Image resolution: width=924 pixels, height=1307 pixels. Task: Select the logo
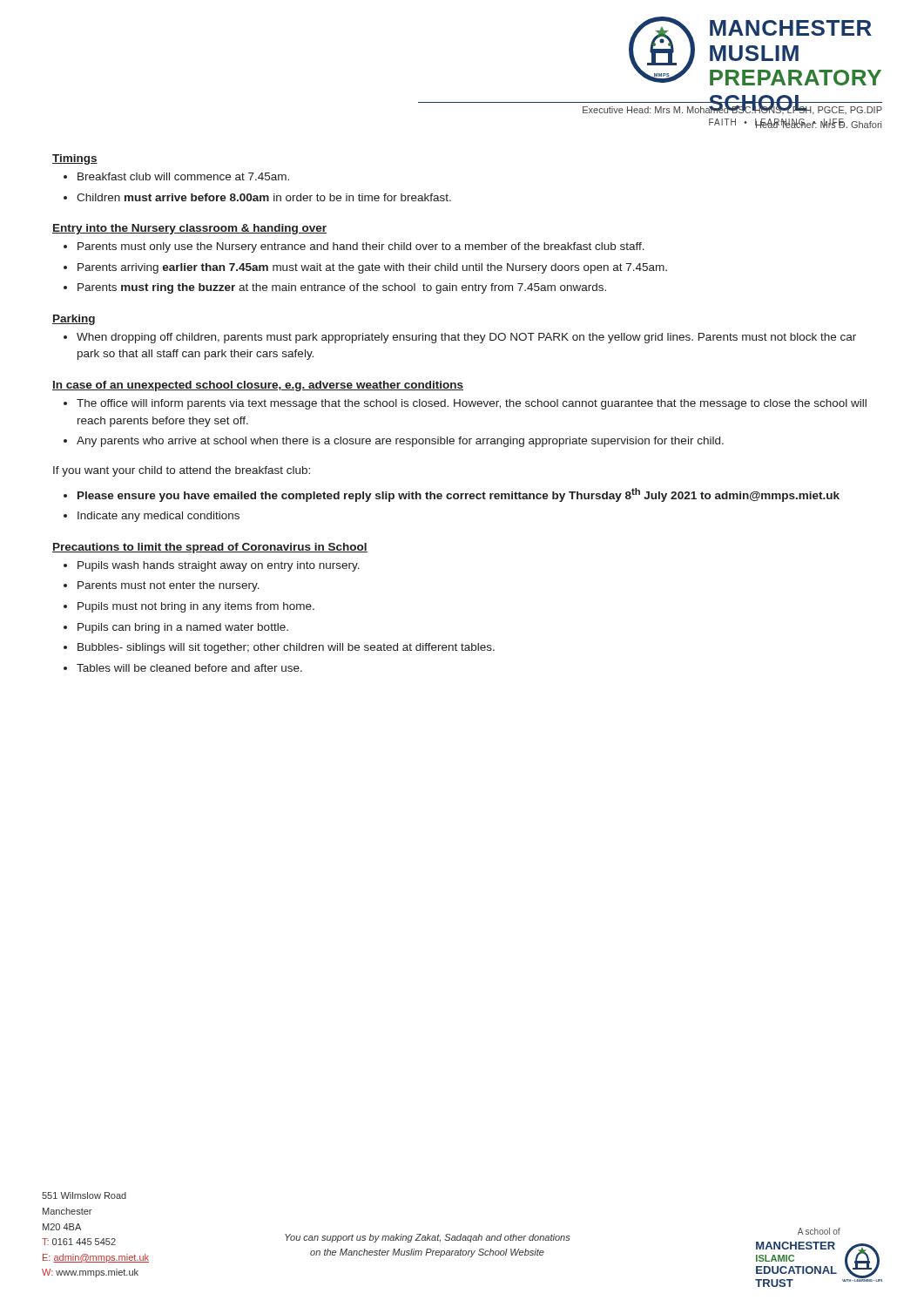click(662, 50)
